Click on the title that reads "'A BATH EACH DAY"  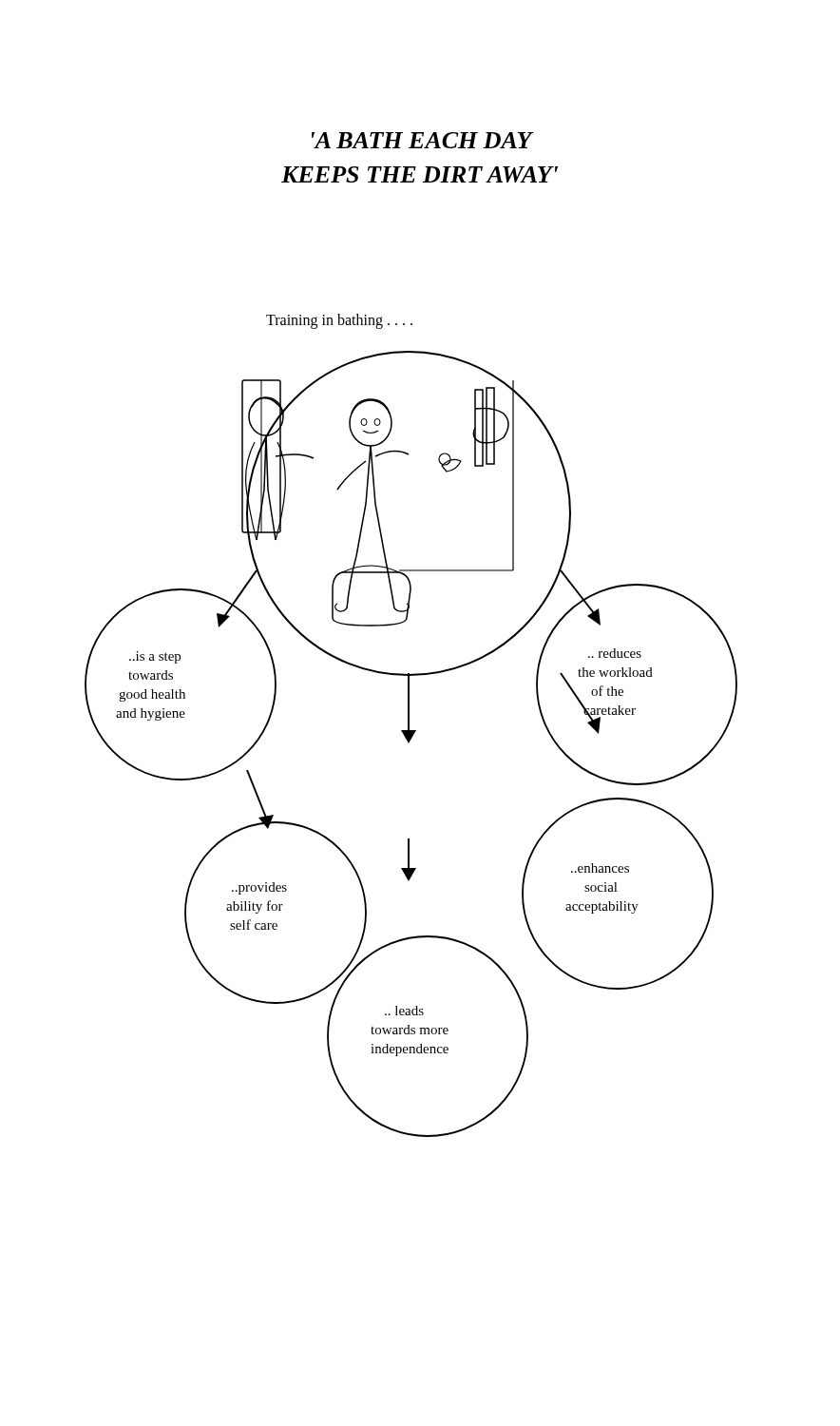tap(420, 158)
